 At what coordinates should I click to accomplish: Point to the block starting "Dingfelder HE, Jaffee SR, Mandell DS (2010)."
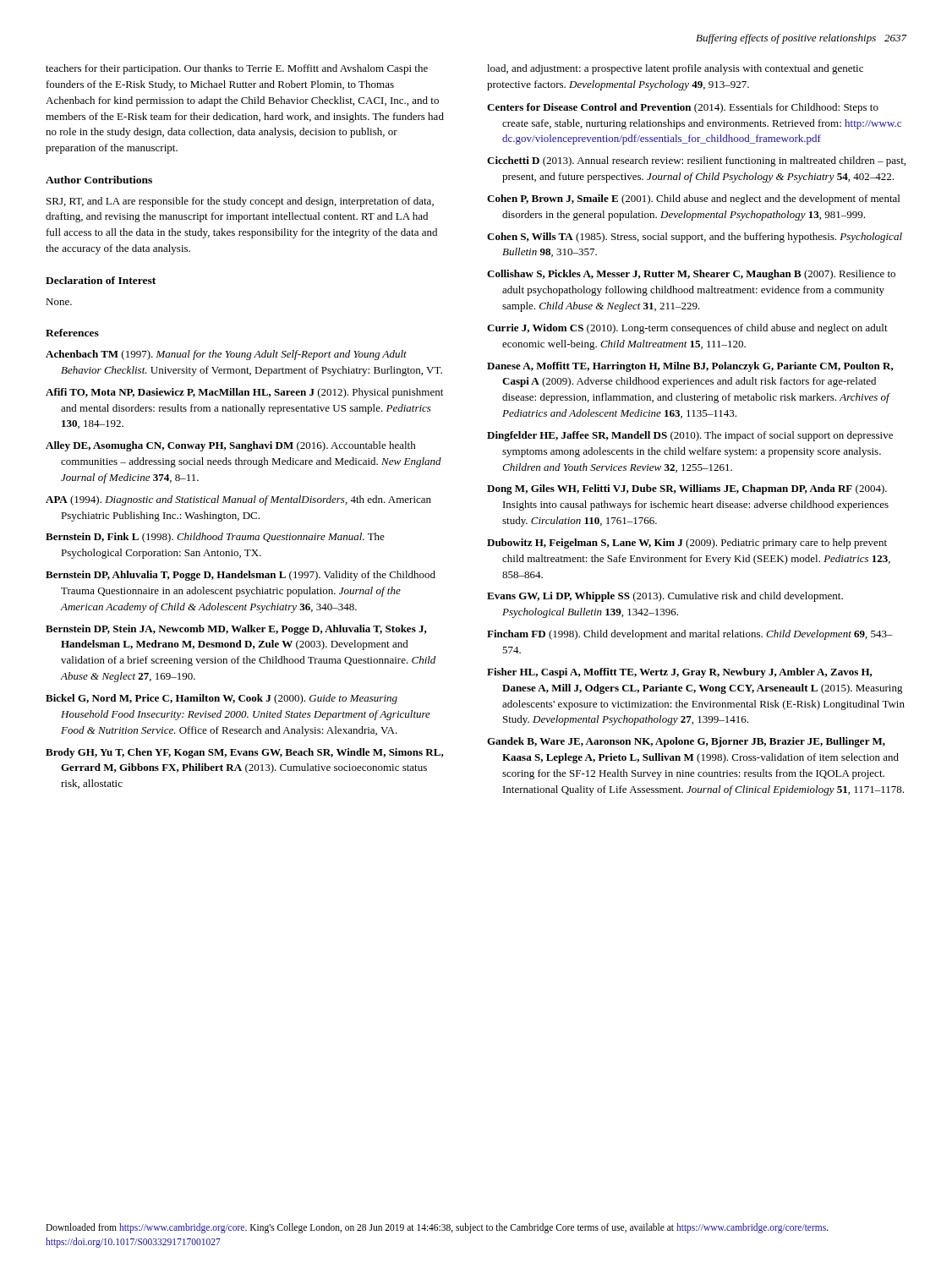pyautogui.click(x=690, y=451)
